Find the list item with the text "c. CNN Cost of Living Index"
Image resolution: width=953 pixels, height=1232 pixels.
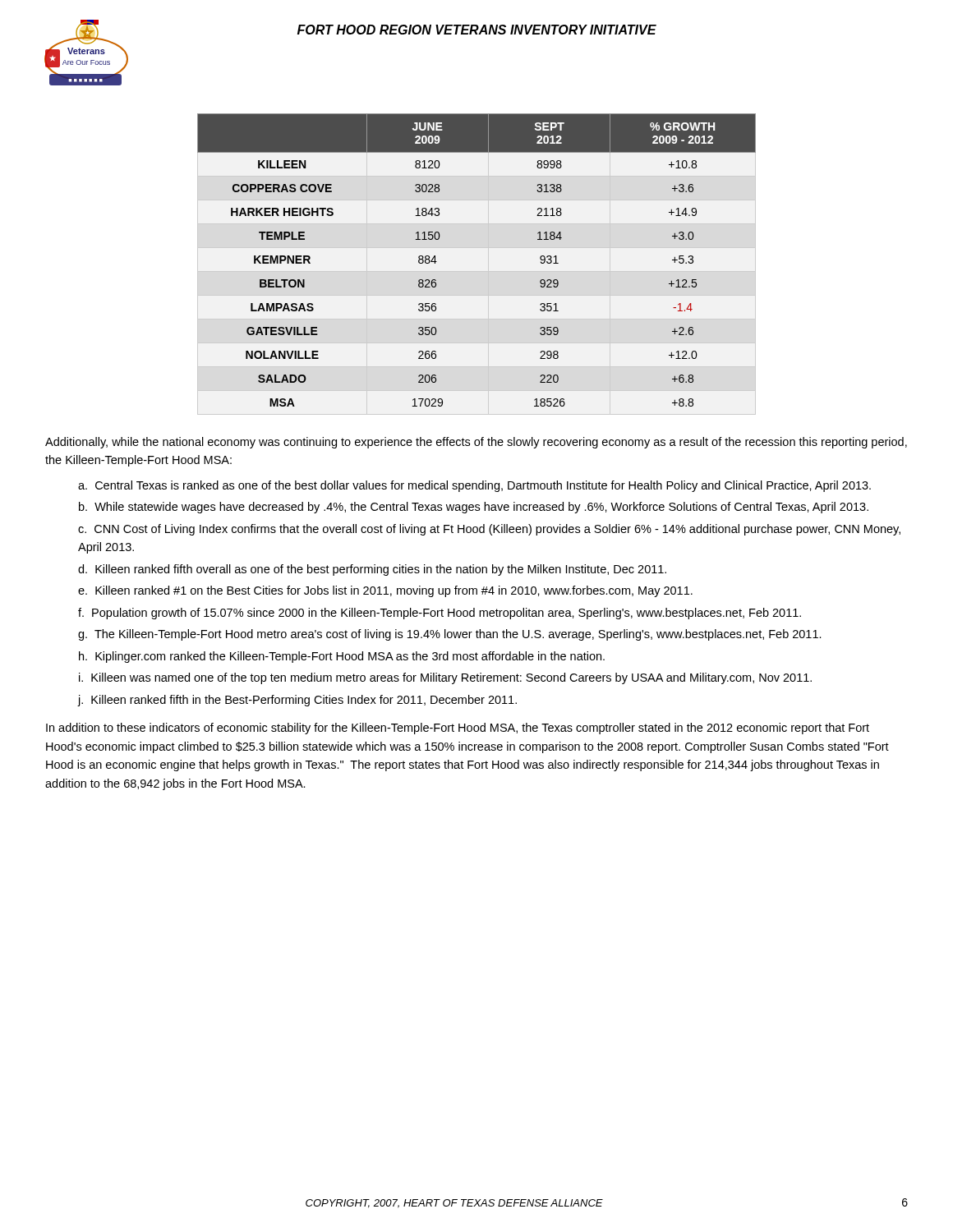[x=490, y=538]
